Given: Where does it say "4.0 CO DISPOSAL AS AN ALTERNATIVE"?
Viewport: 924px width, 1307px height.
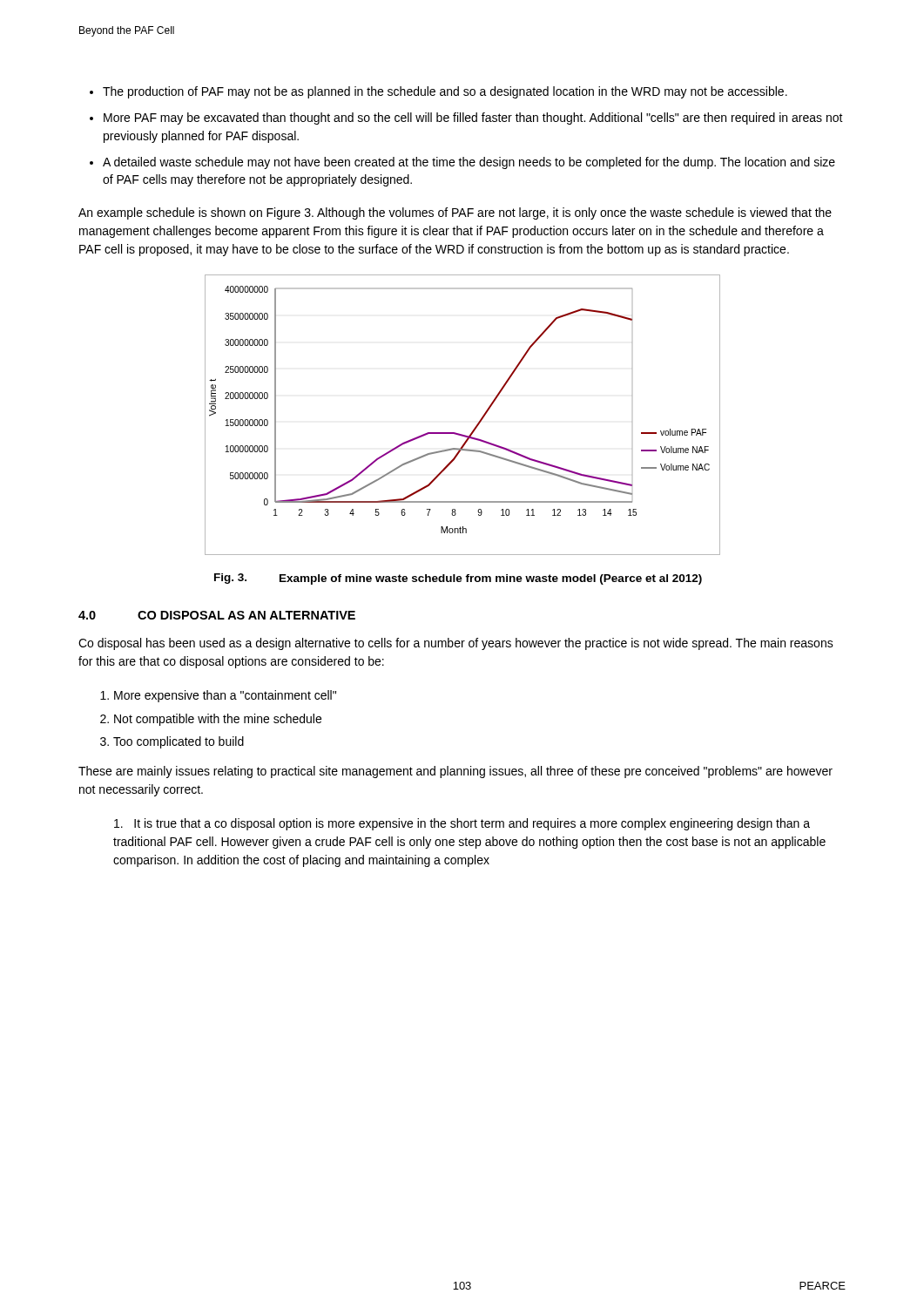Looking at the screenshot, I should [x=217, y=615].
